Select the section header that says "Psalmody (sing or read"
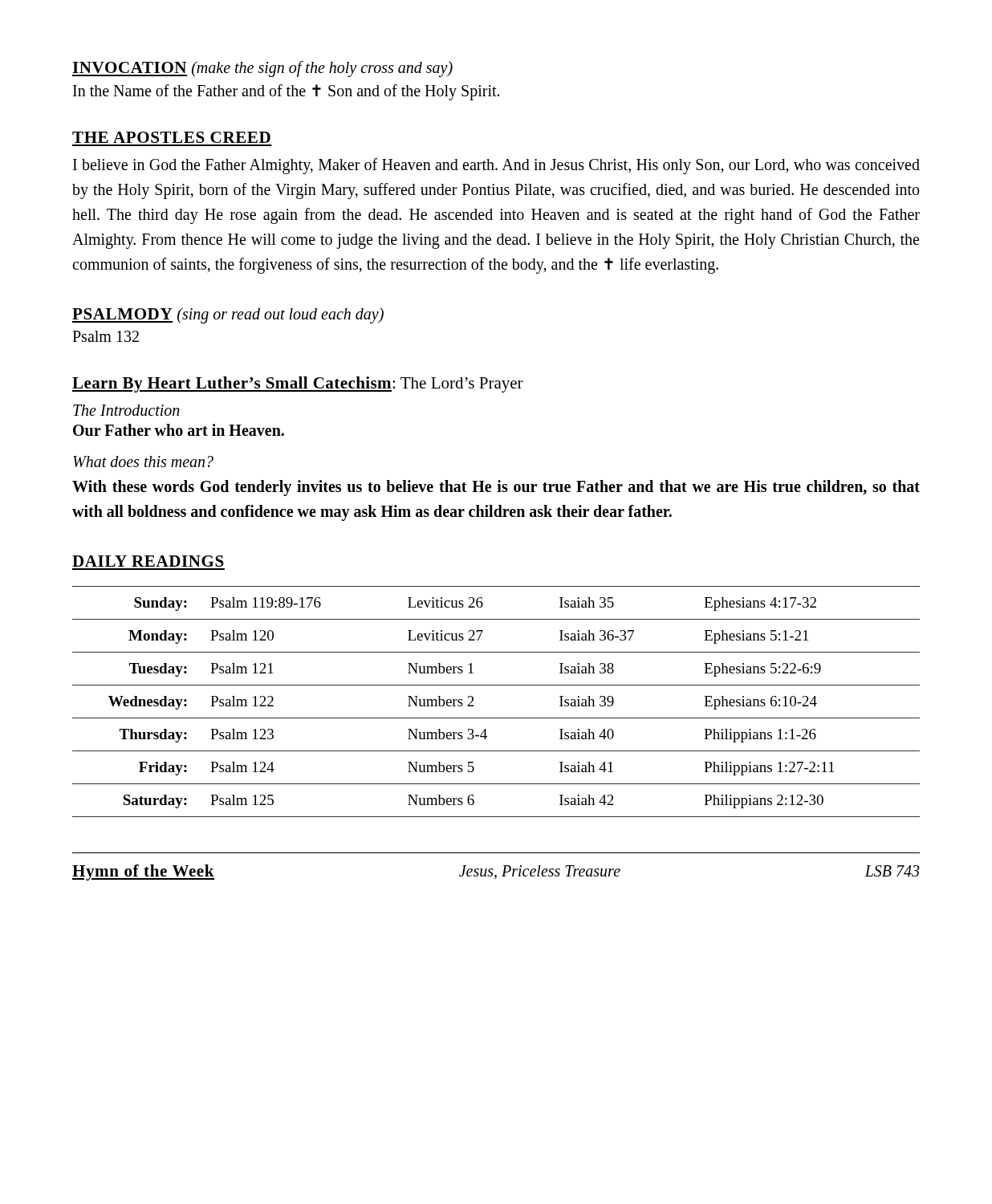The width and height of the screenshot is (992, 1204). 228,314
